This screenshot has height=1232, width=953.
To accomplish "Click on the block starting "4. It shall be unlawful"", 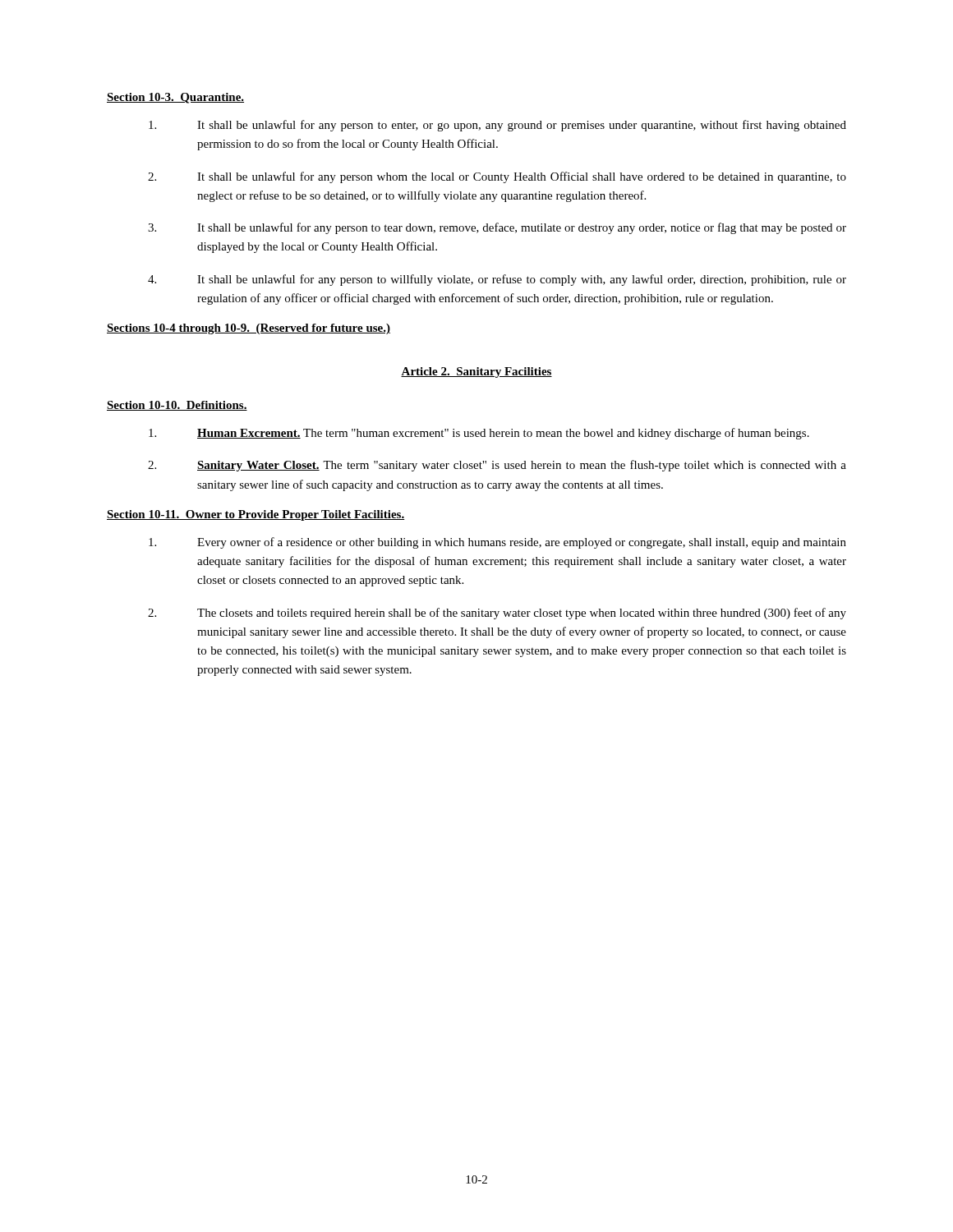I will (x=476, y=289).
